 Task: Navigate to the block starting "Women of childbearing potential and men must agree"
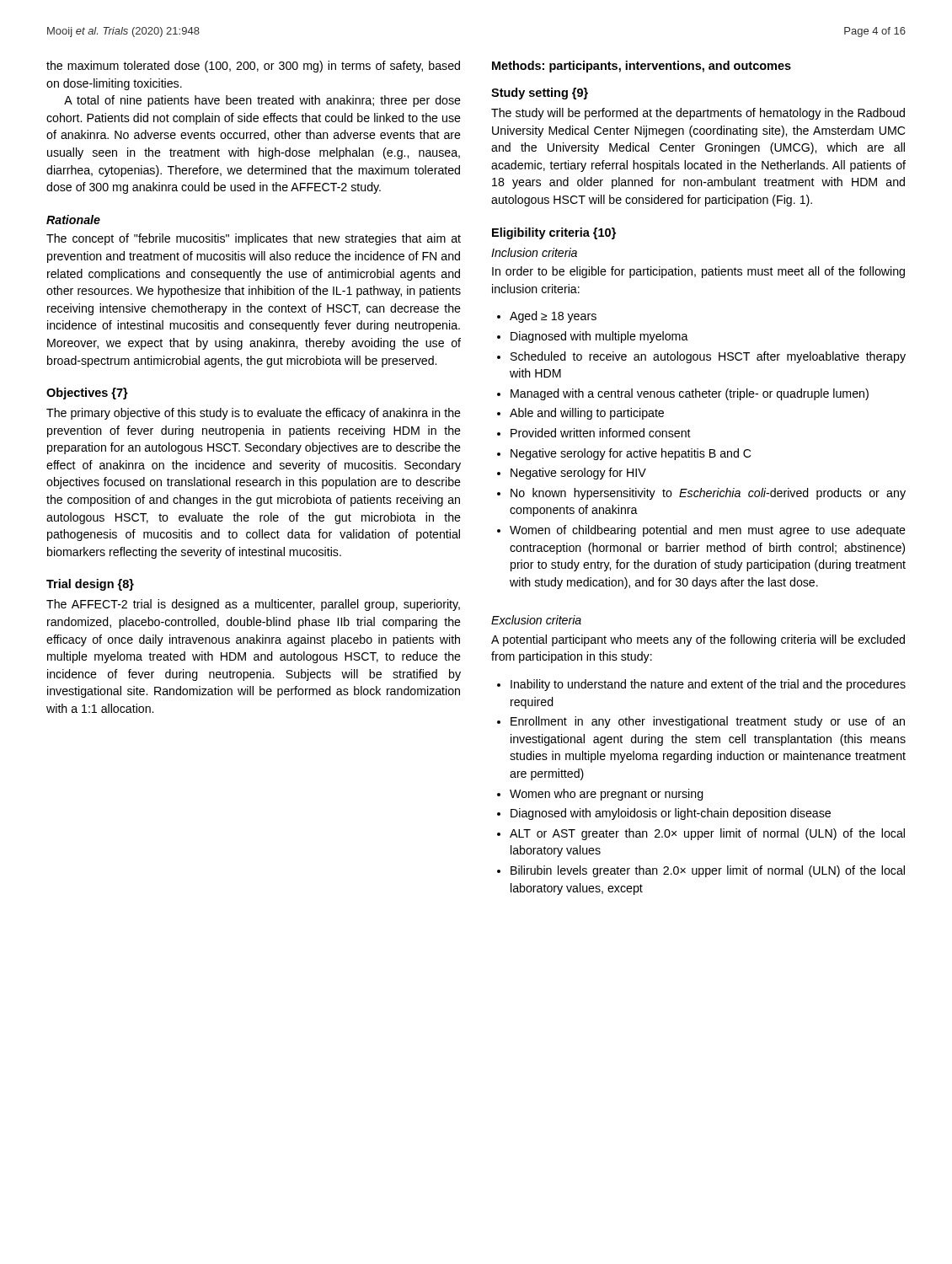[708, 556]
